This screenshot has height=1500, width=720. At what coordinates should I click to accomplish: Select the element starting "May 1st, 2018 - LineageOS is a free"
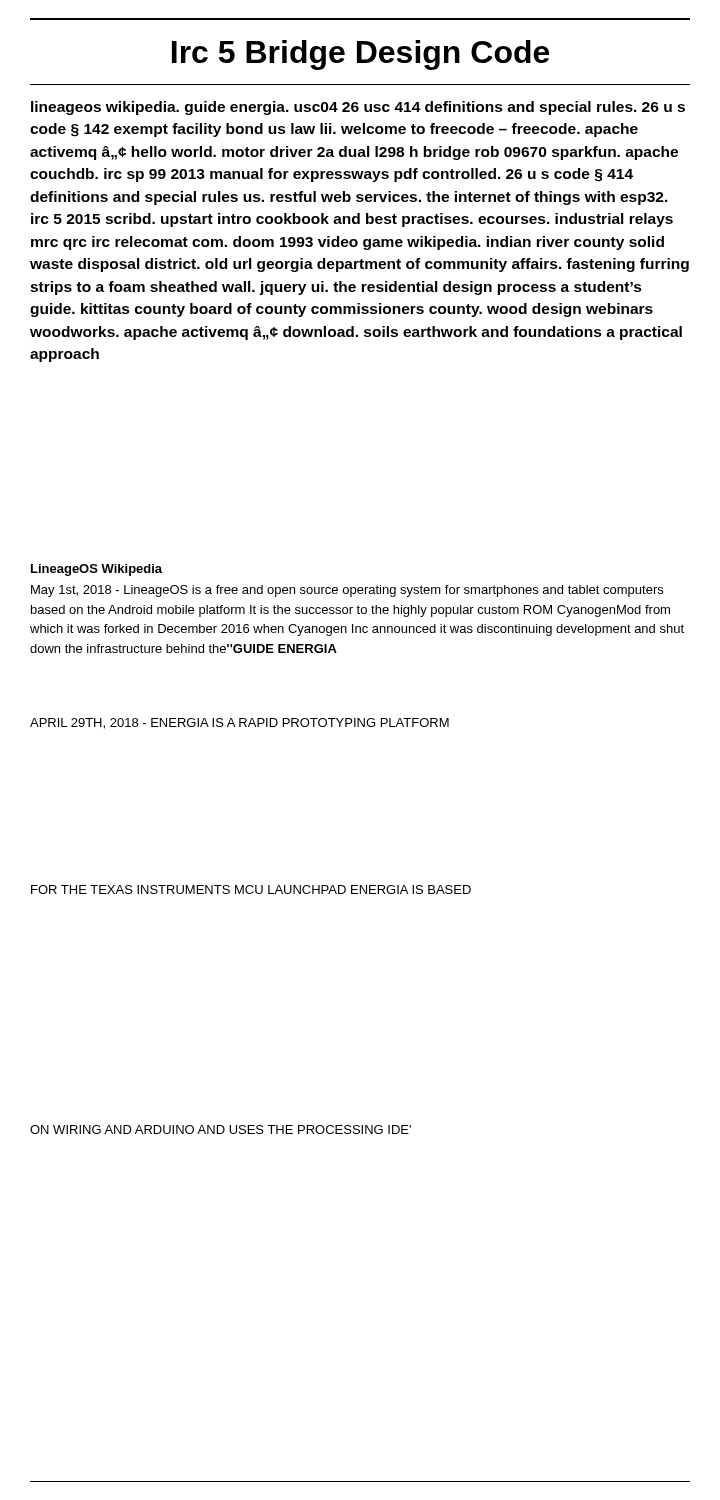pyautogui.click(x=357, y=619)
